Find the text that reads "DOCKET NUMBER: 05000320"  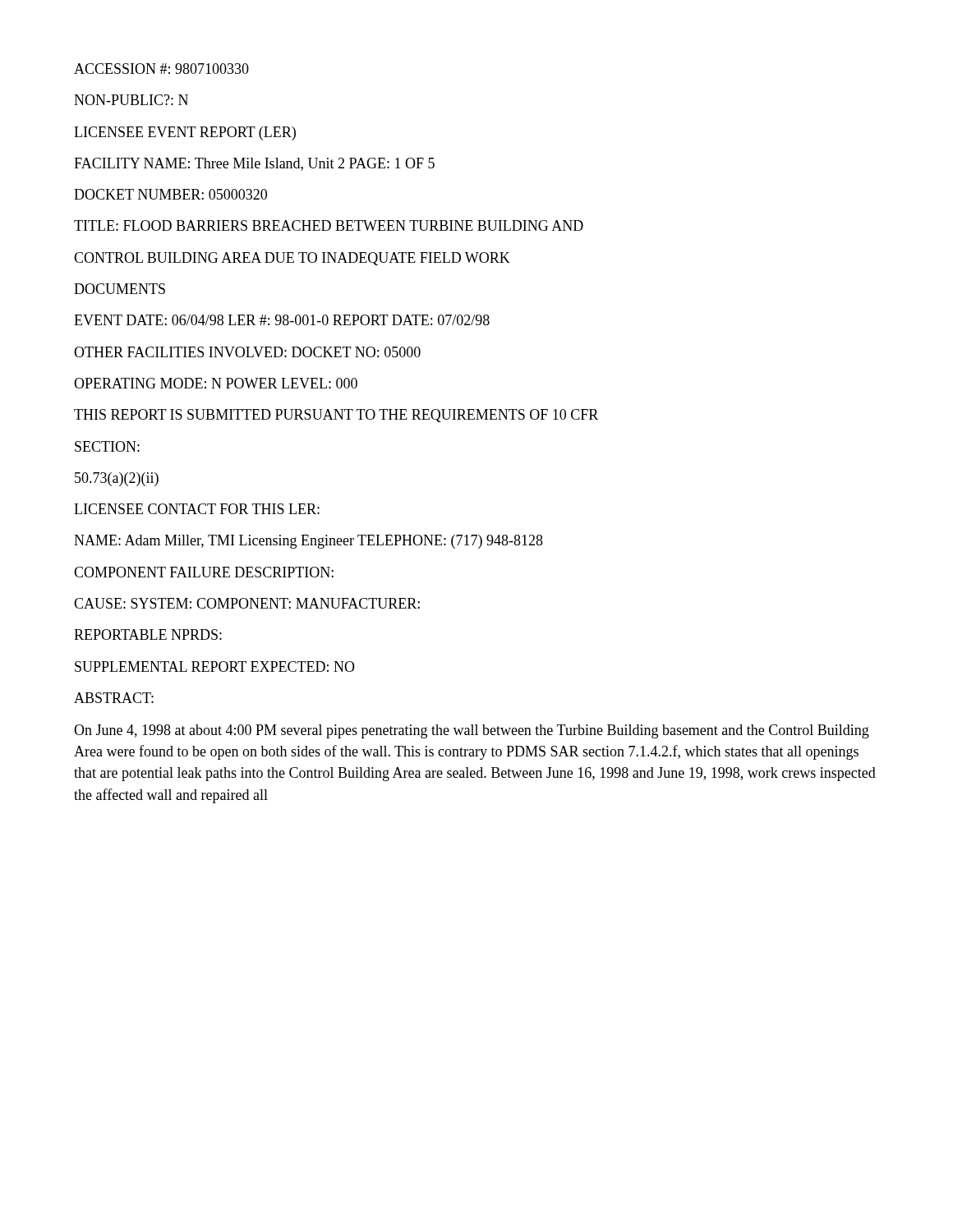pos(170,194)
